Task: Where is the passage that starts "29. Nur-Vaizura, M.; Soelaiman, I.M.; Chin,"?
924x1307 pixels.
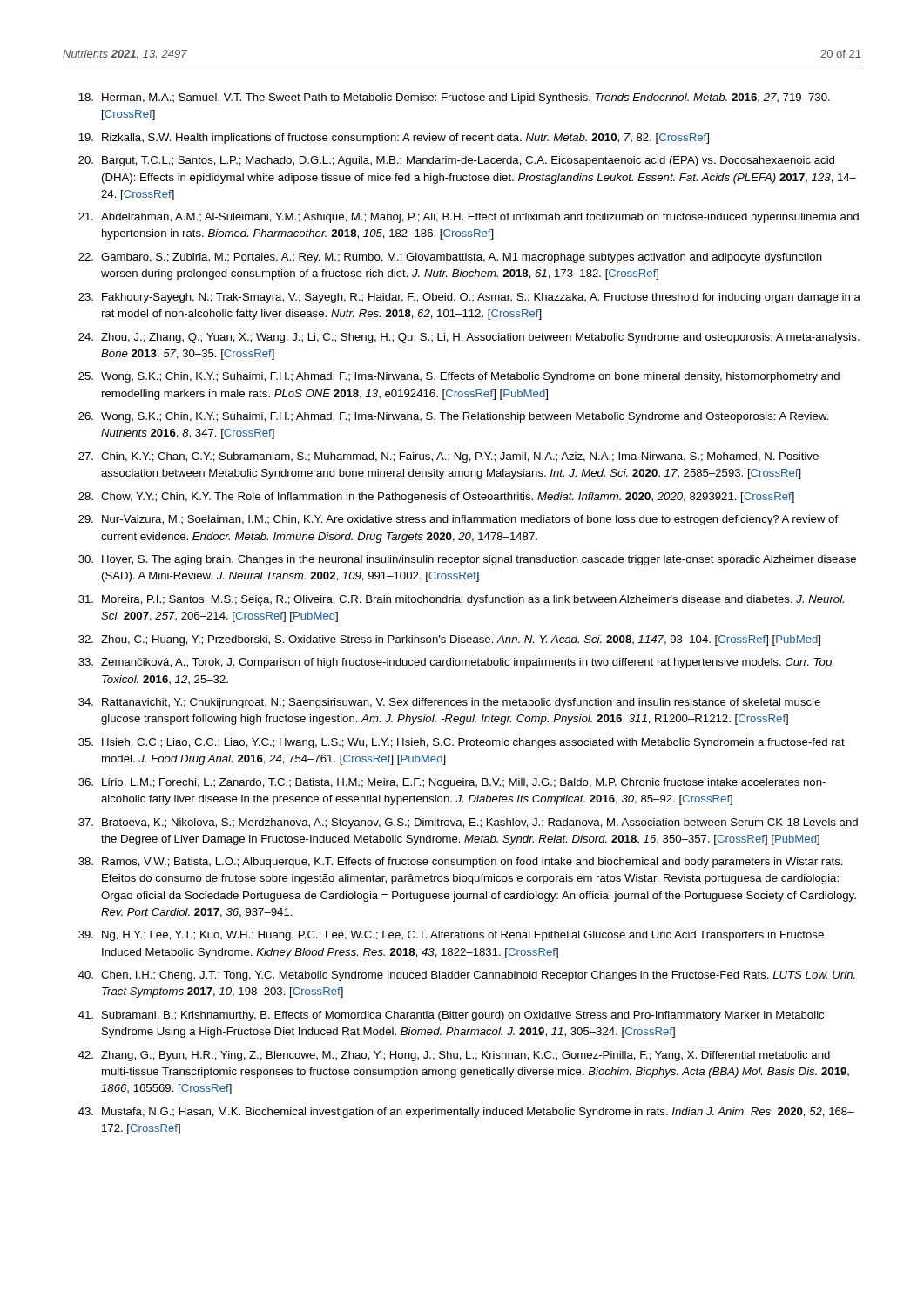Action: (x=462, y=528)
